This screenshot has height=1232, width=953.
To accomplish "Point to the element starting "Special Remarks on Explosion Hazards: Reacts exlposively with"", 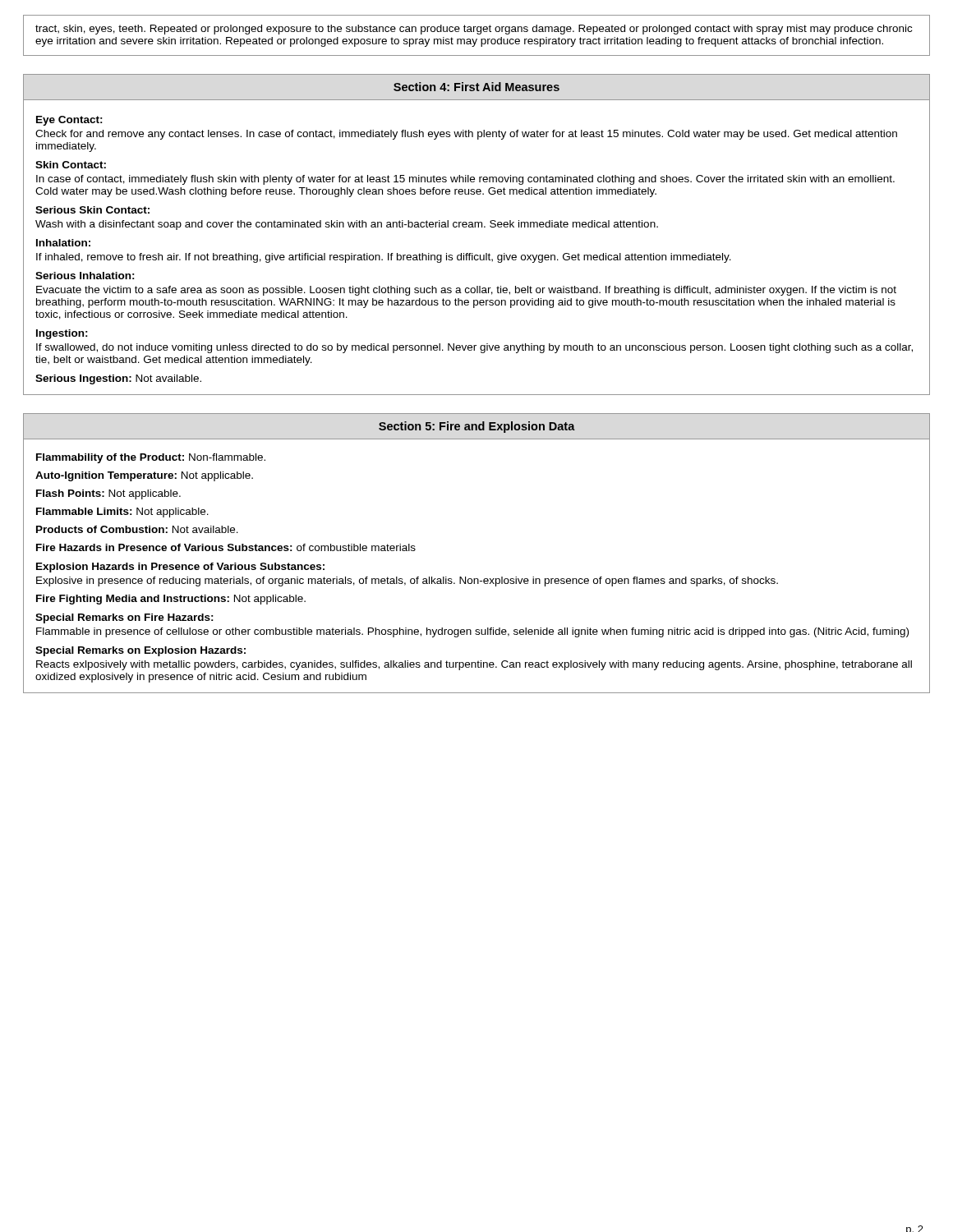I will point(476,663).
